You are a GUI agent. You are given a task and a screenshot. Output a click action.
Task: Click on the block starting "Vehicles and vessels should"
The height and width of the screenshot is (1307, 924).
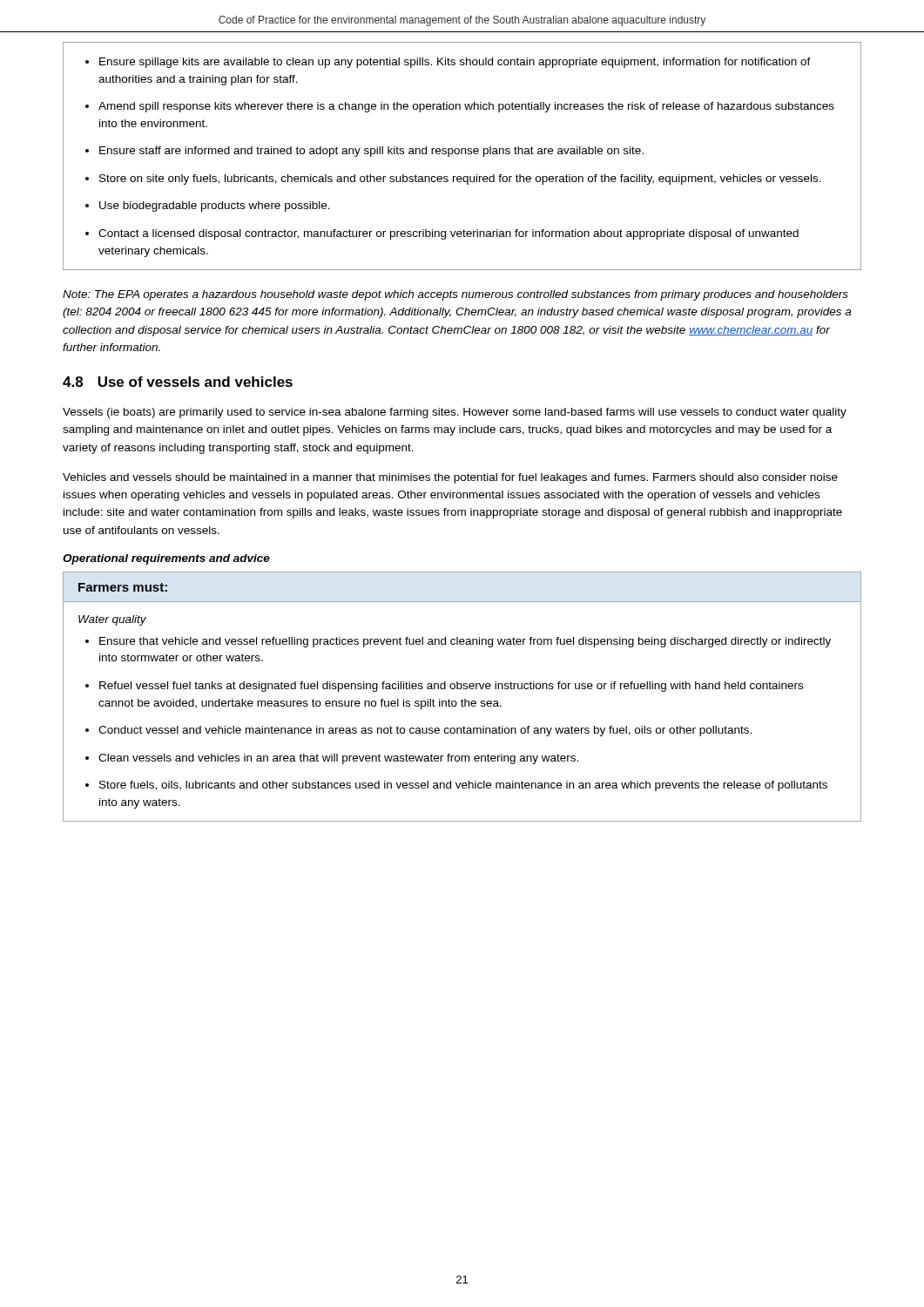click(453, 503)
